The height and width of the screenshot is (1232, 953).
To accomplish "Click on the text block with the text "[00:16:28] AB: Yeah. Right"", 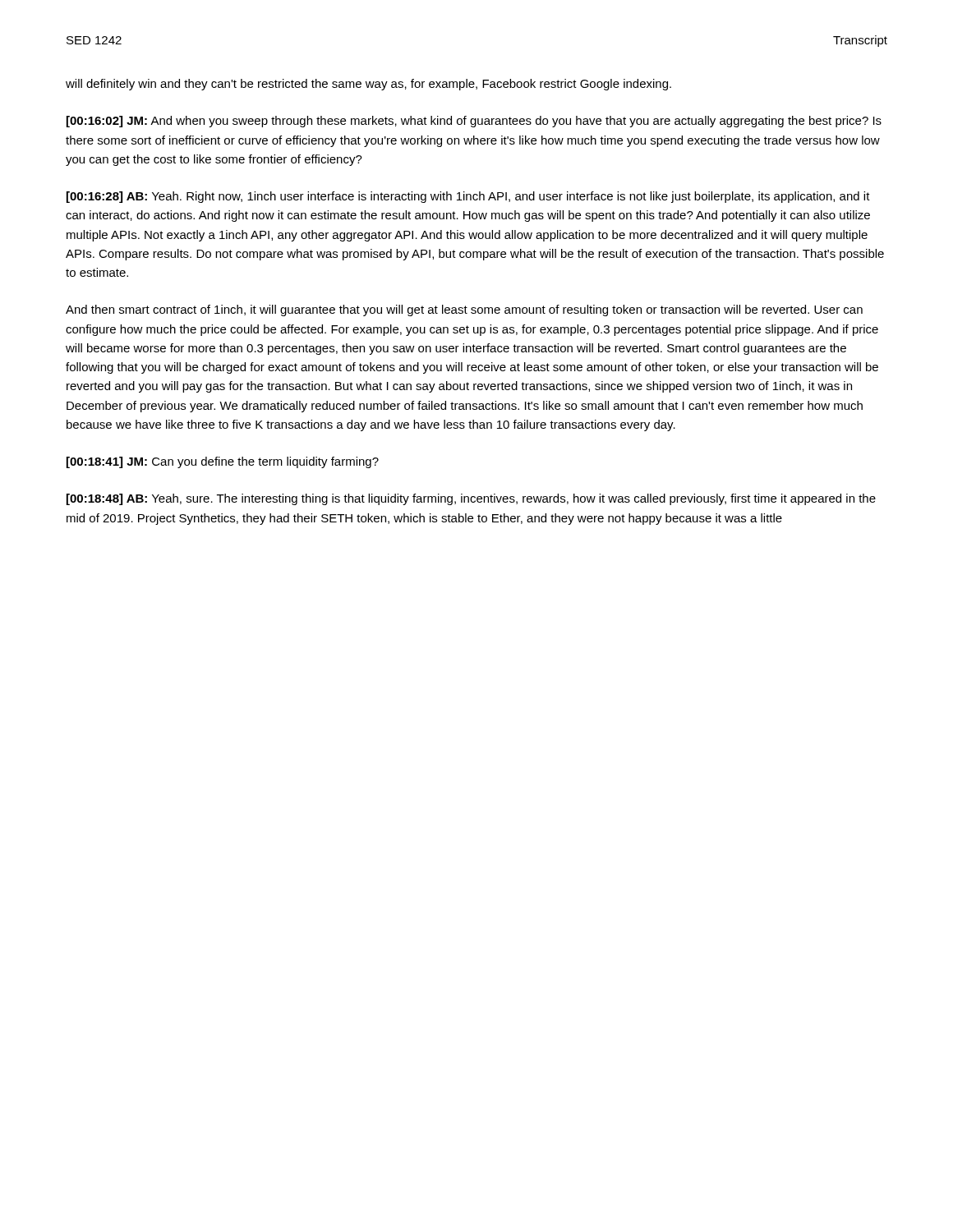I will (x=475, y=234).
